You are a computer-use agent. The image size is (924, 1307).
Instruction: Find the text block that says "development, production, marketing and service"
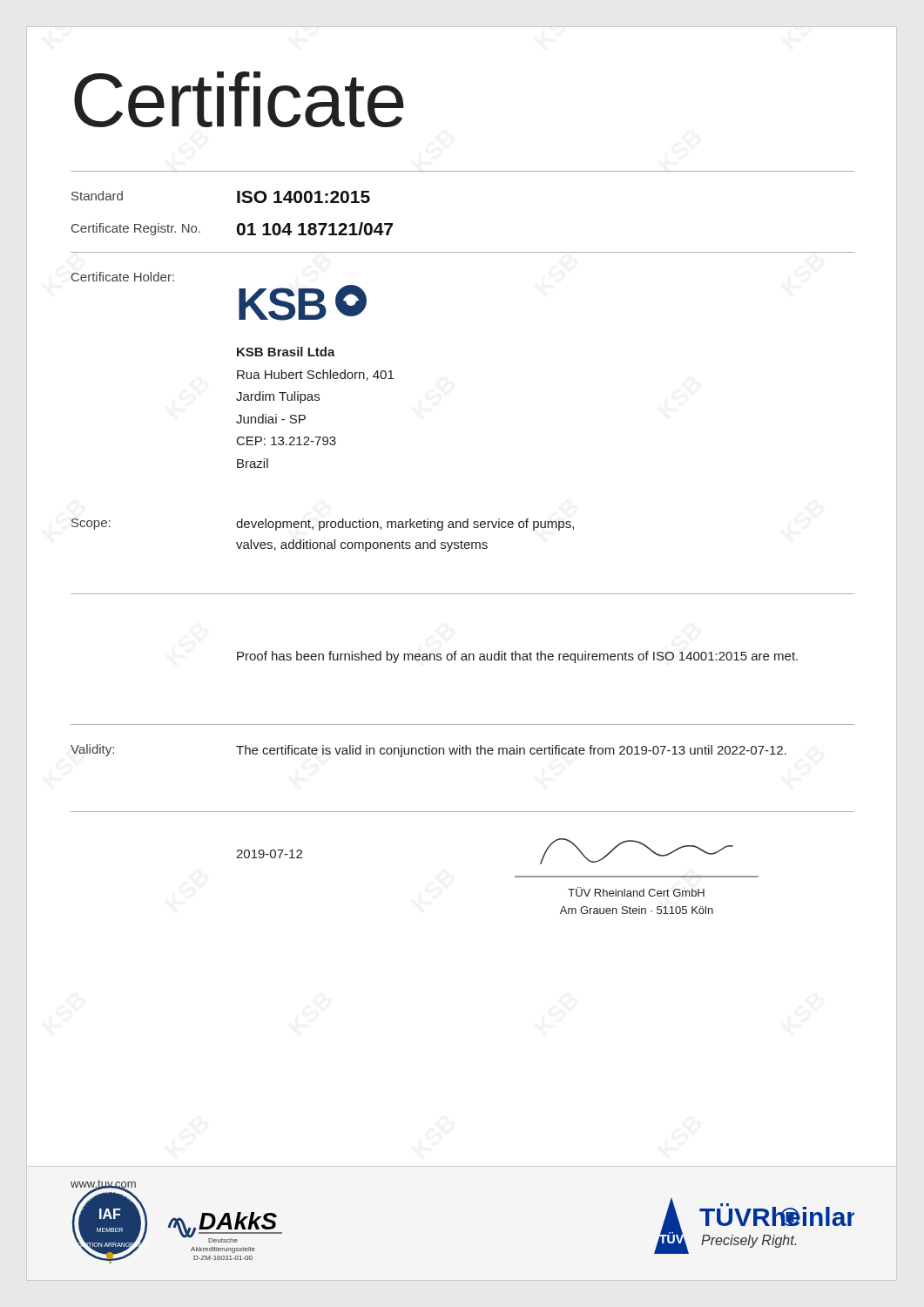tap(406, 534)
